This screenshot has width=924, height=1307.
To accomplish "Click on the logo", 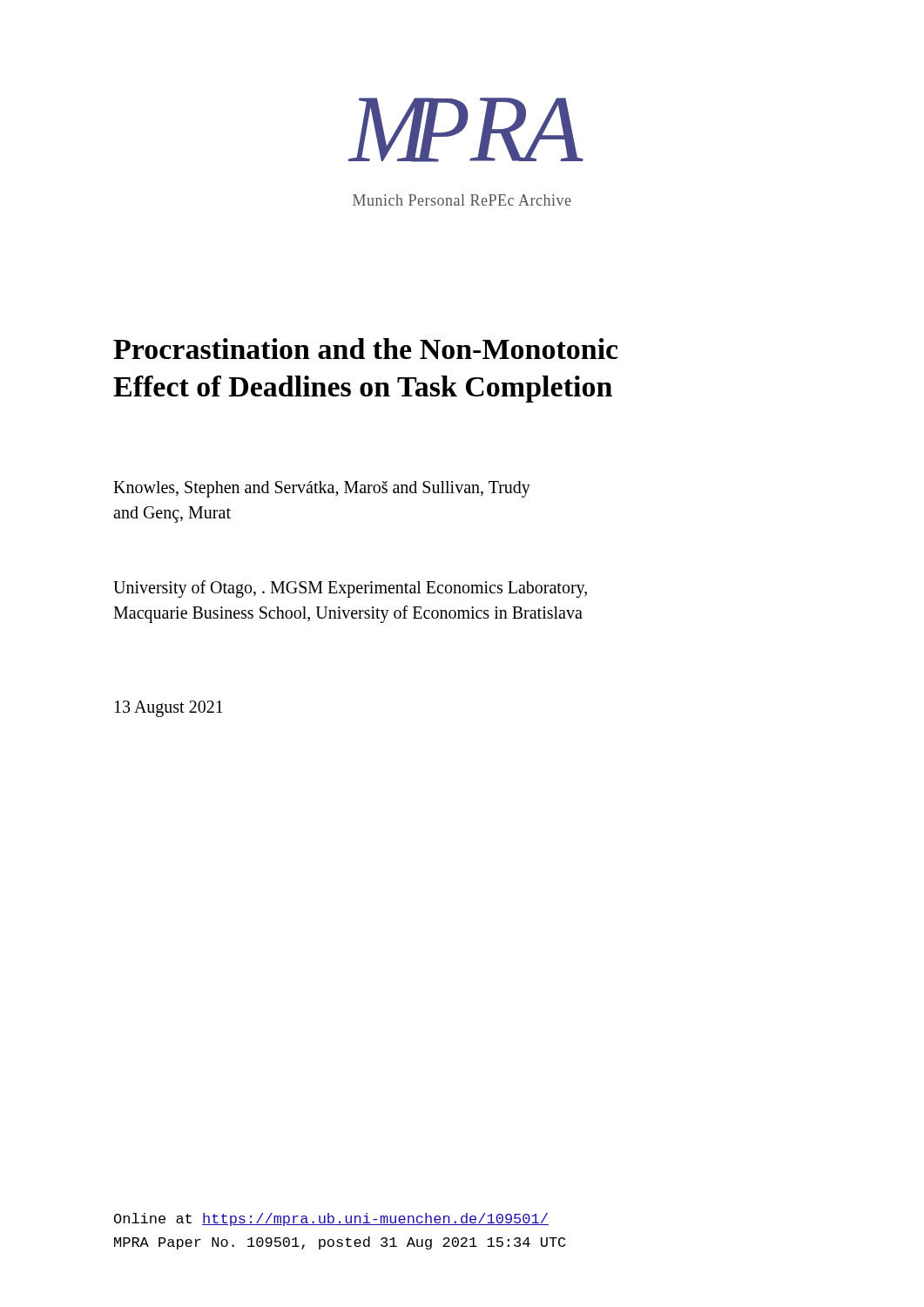I will tap(462, 140).
